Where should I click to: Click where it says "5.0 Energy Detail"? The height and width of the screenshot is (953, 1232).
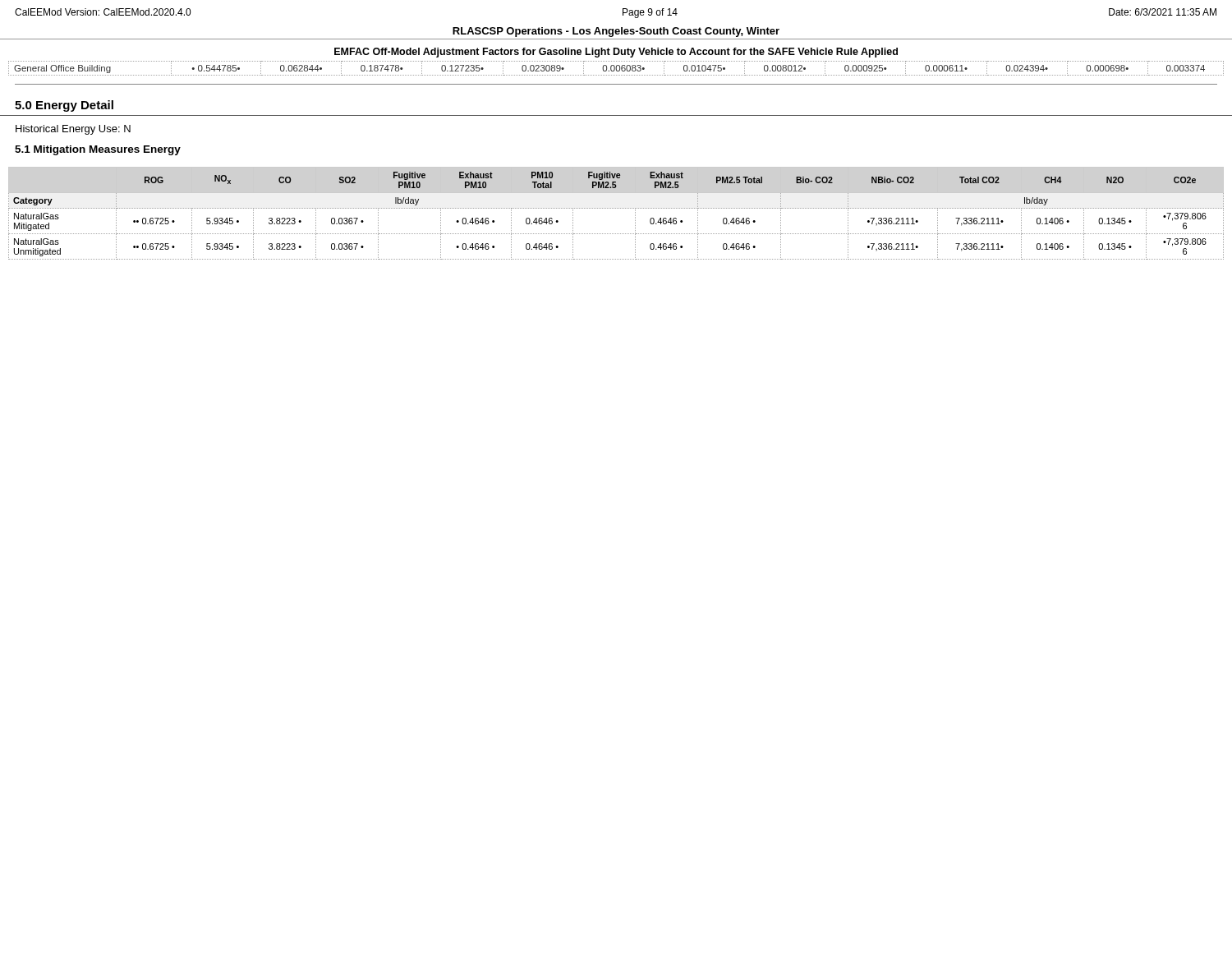click(x=64, y=105)
